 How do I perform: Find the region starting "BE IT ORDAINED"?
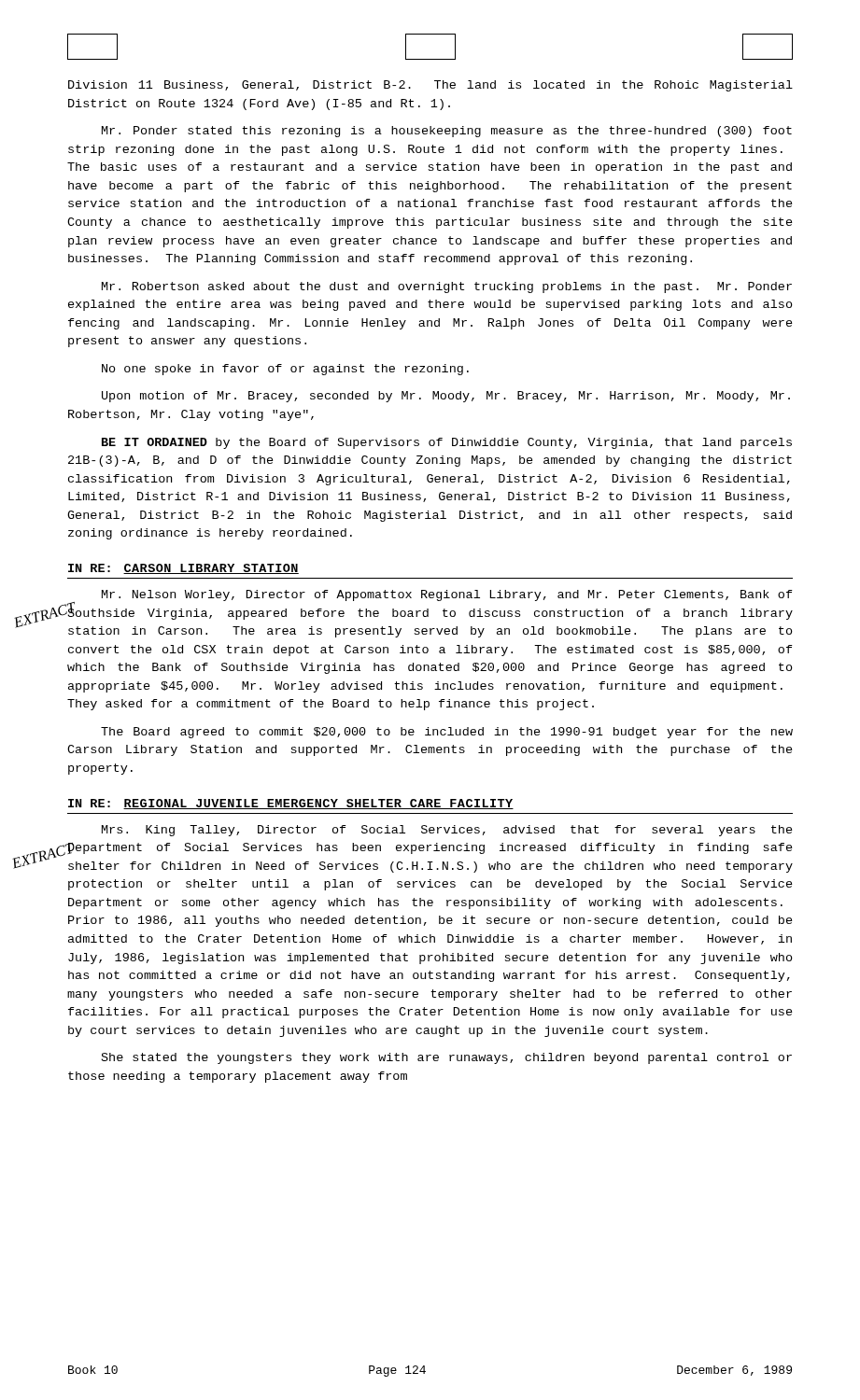pos(430,488)
